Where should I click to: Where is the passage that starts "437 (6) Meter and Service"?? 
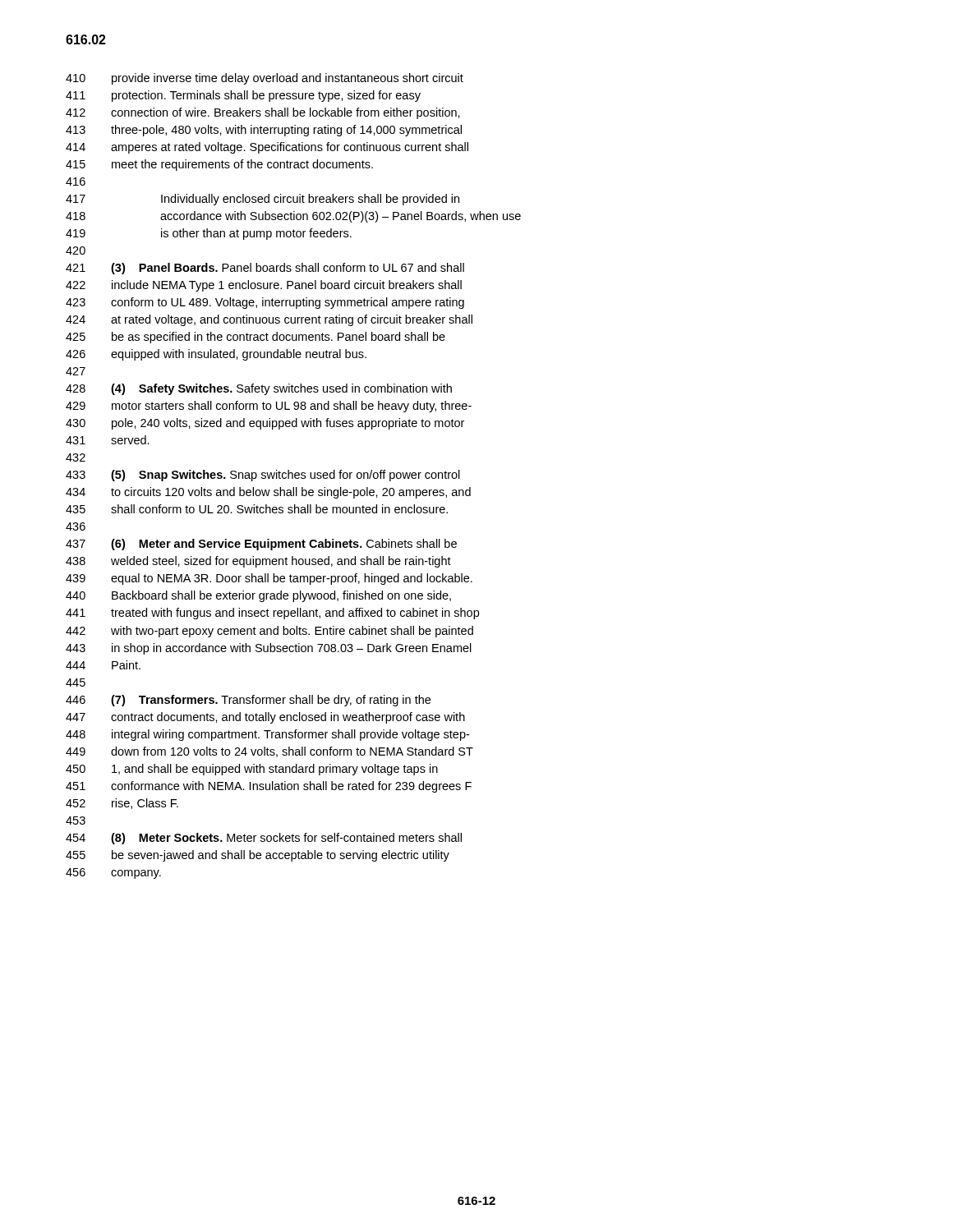coord(476,605)
